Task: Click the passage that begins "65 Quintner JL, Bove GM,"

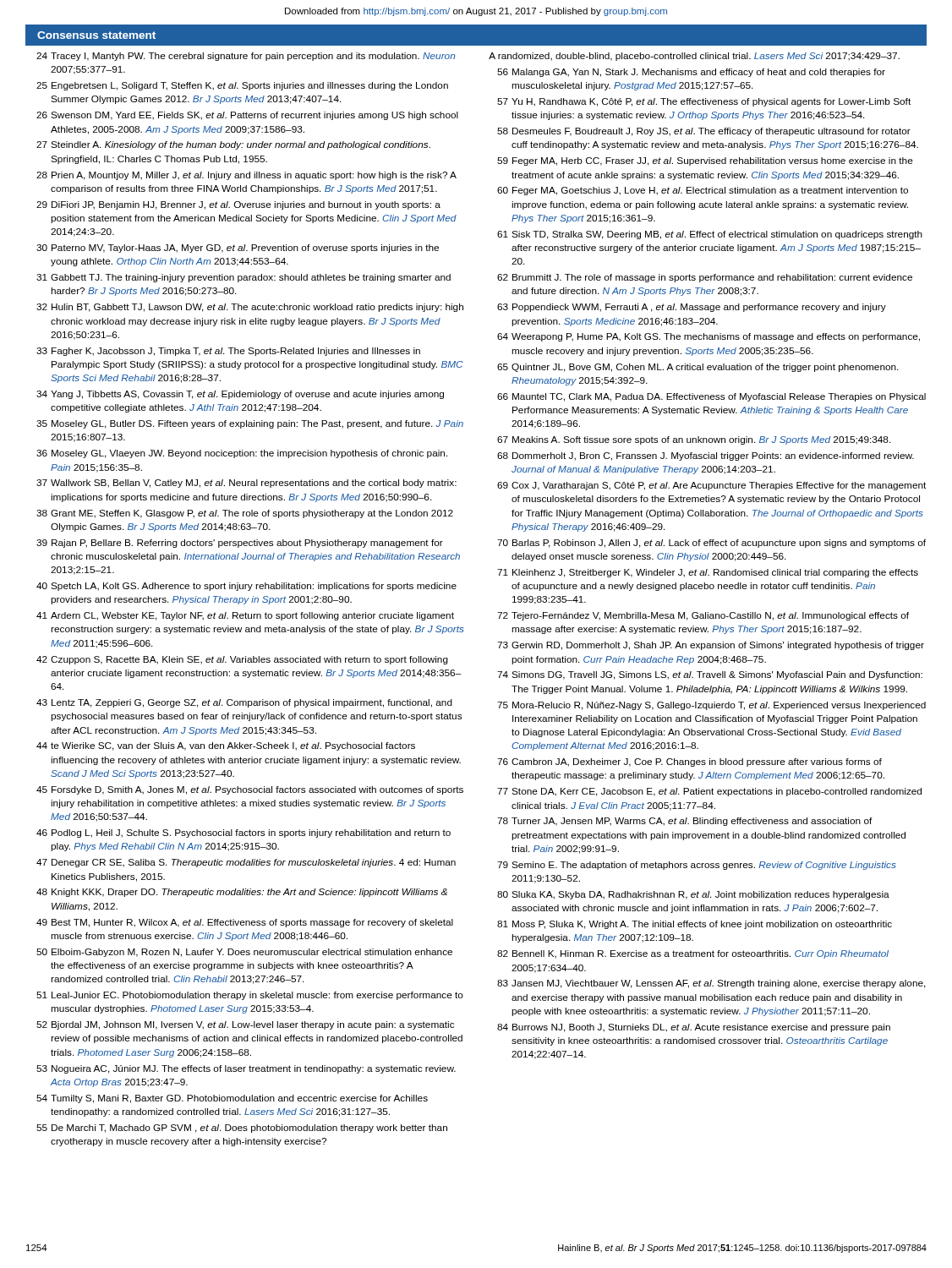Action: pos(706,373)
